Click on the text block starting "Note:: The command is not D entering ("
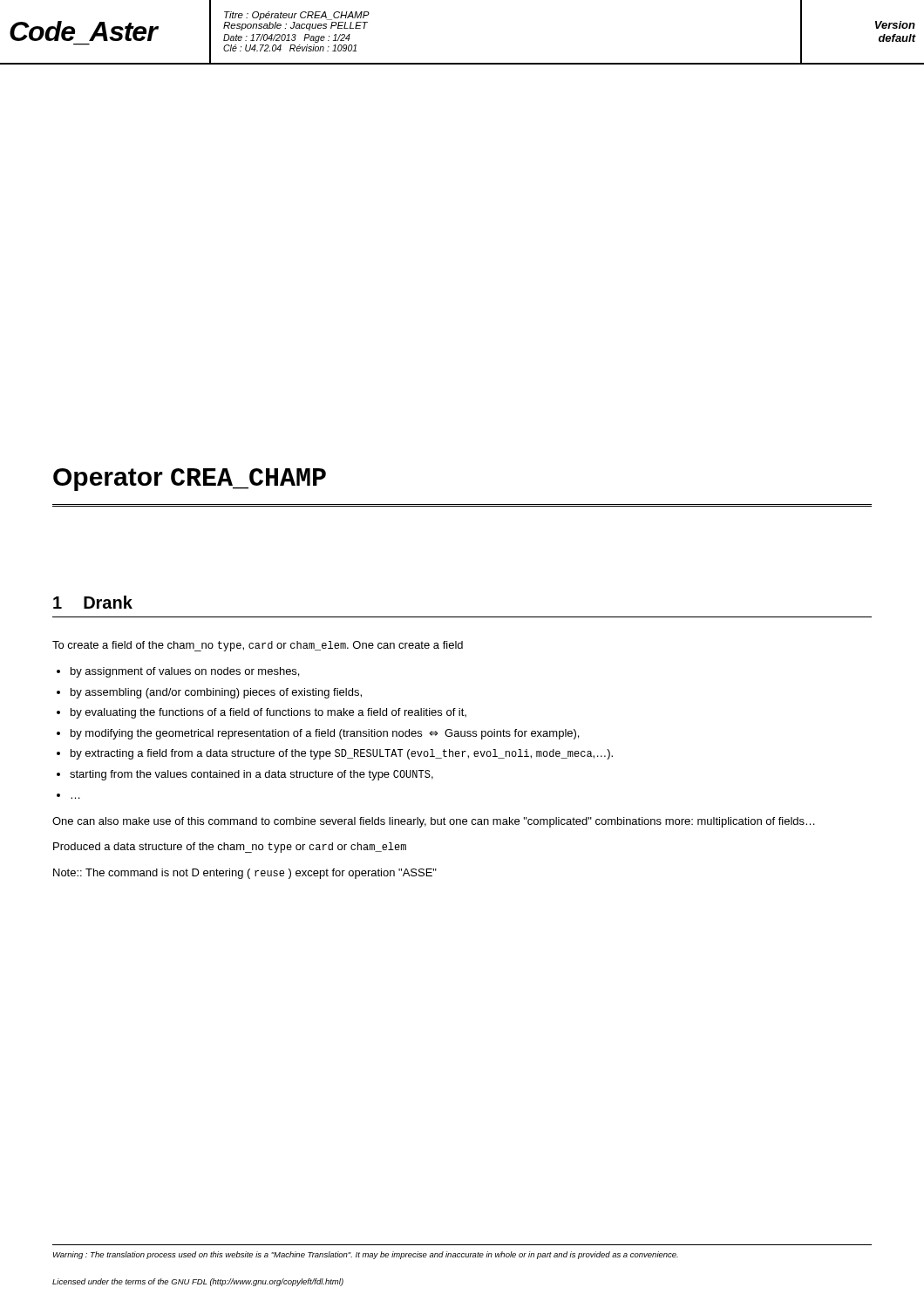This screenshot has width=924, height=1308. (245, 874)
